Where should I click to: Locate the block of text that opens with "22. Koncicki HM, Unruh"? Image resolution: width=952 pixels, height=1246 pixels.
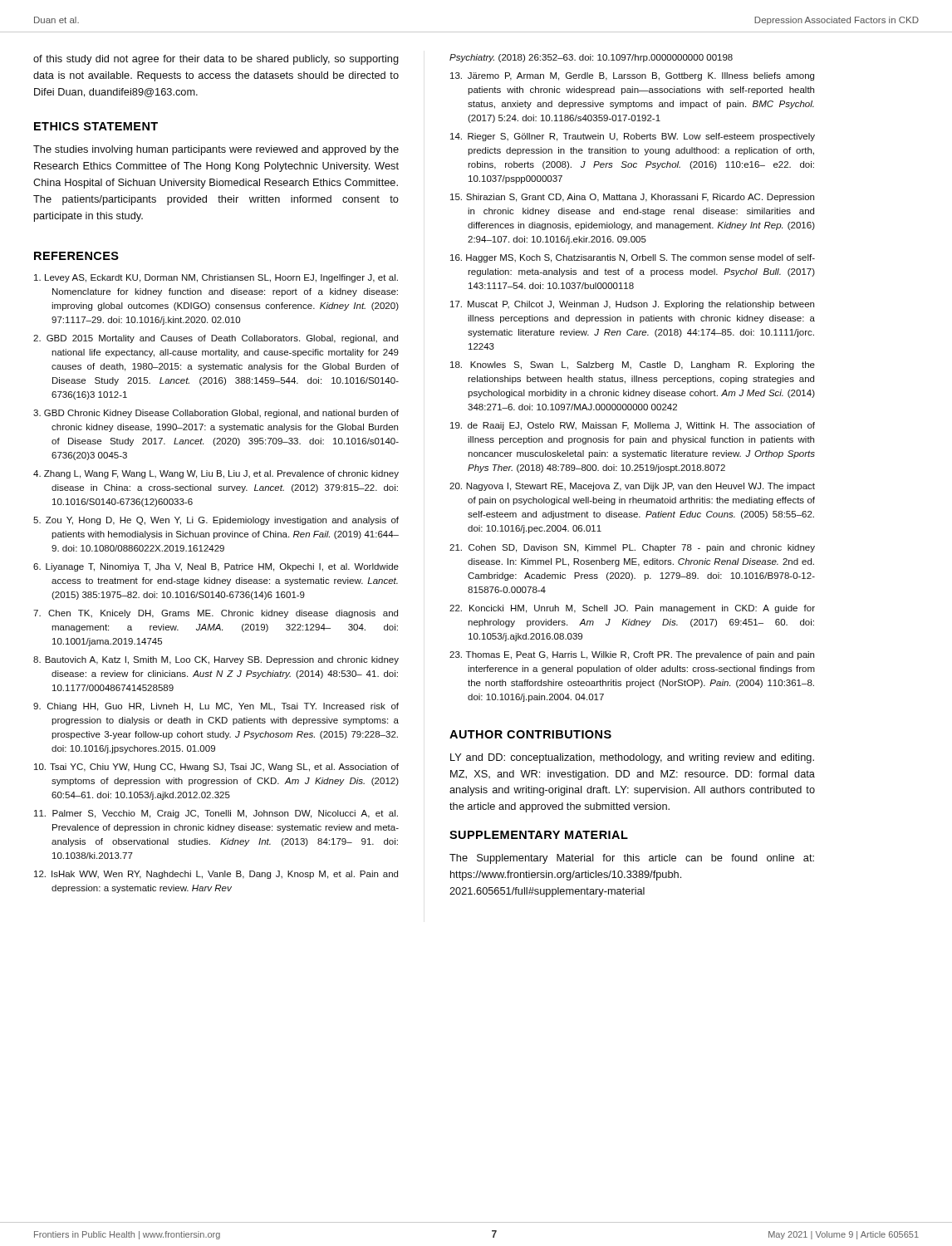(632, 622)
